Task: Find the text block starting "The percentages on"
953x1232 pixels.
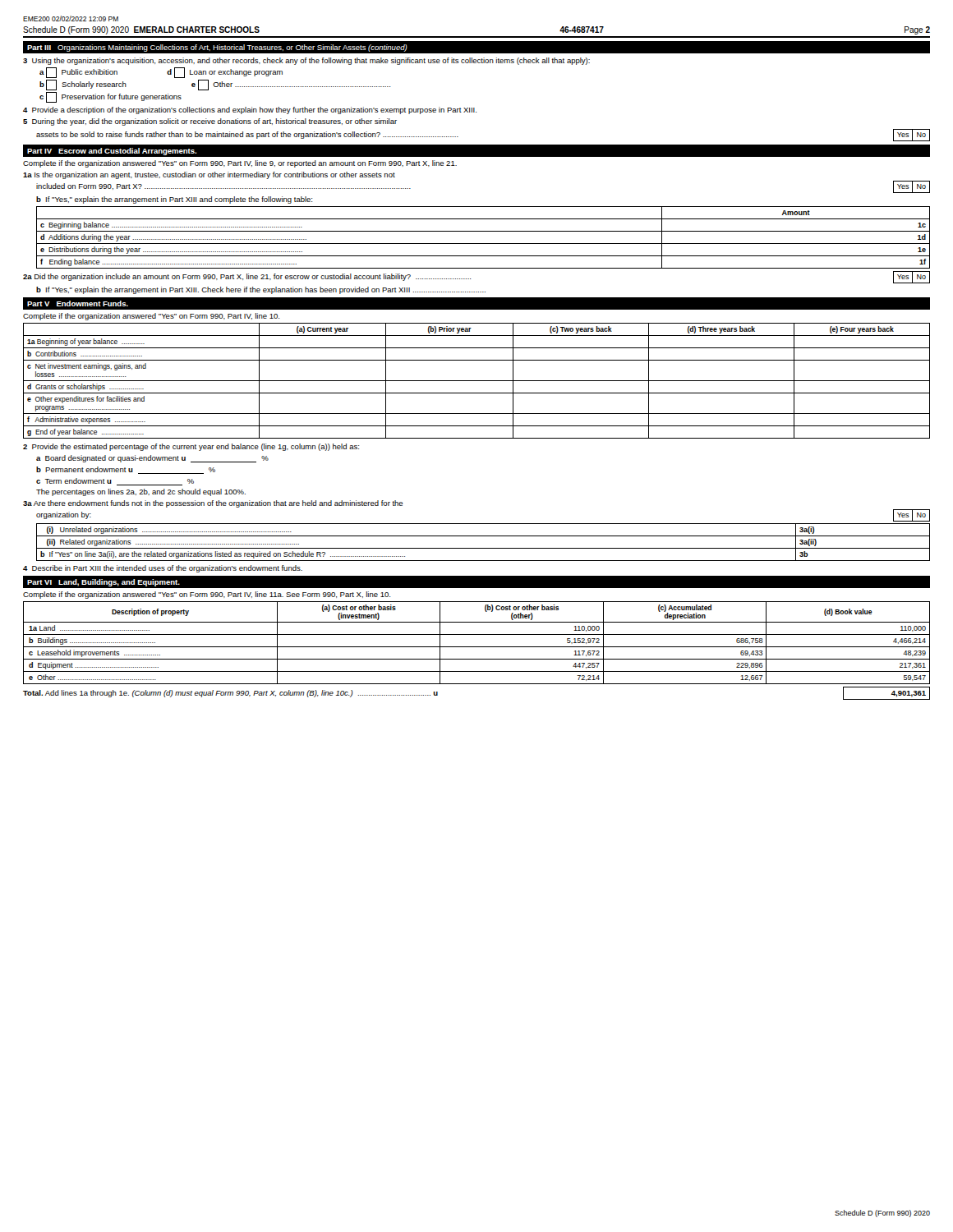Action: pyautogui.click(x=141, y=492)
